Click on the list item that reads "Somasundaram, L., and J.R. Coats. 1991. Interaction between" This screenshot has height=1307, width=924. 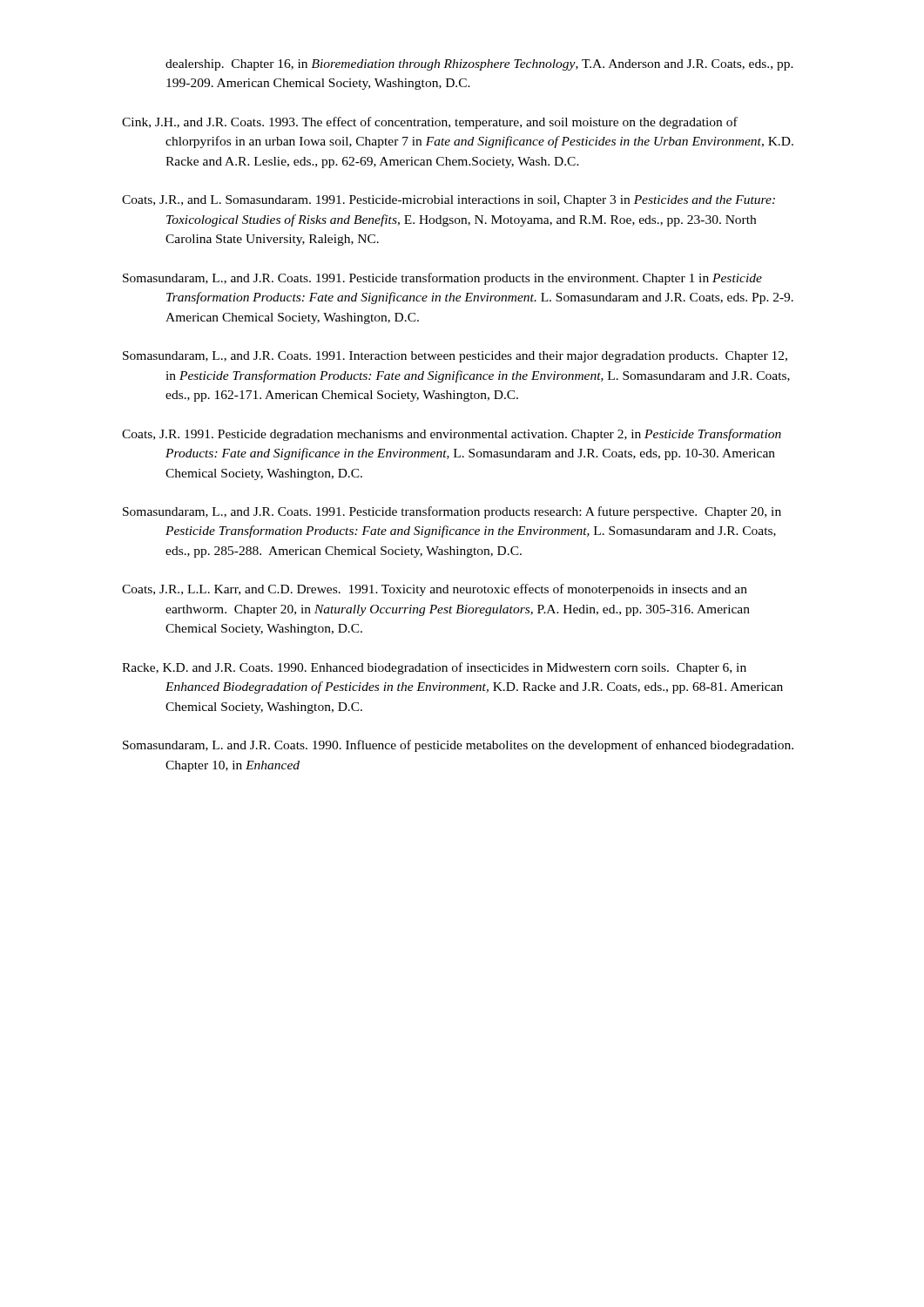click(456, 375)
